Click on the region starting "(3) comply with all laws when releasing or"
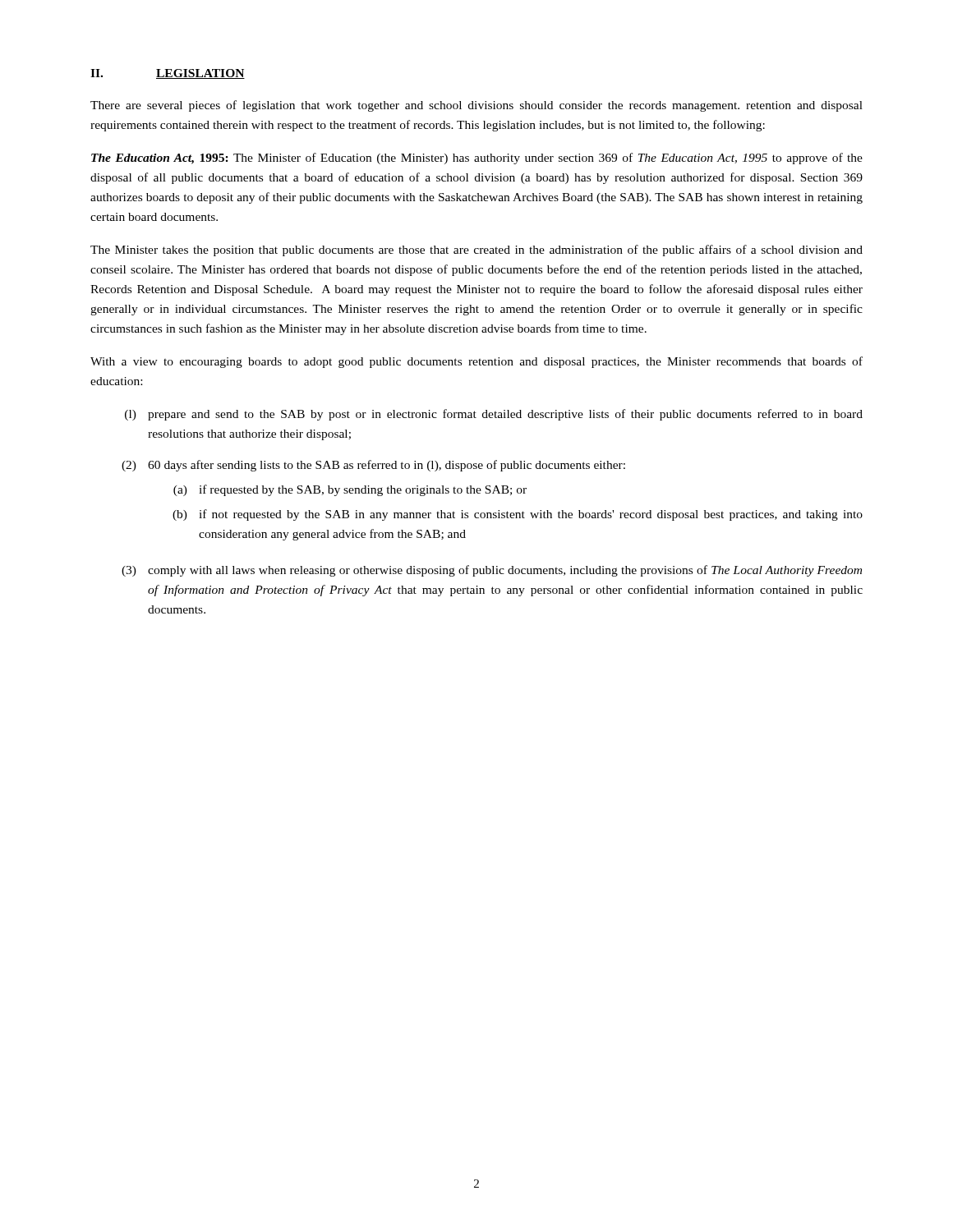 [x=476, y=590]
